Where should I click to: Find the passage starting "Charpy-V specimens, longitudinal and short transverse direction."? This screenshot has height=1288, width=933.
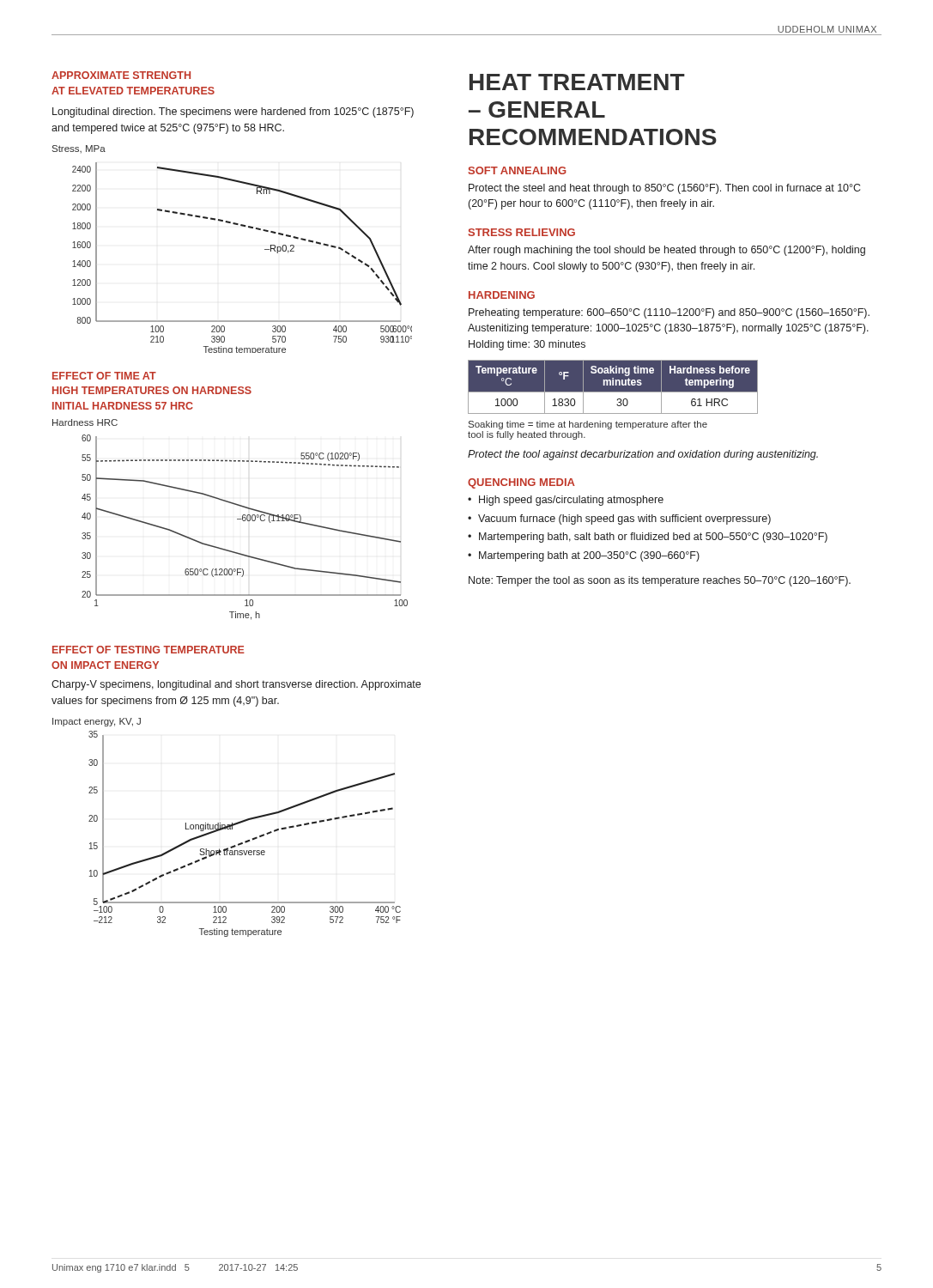(236, 692)
